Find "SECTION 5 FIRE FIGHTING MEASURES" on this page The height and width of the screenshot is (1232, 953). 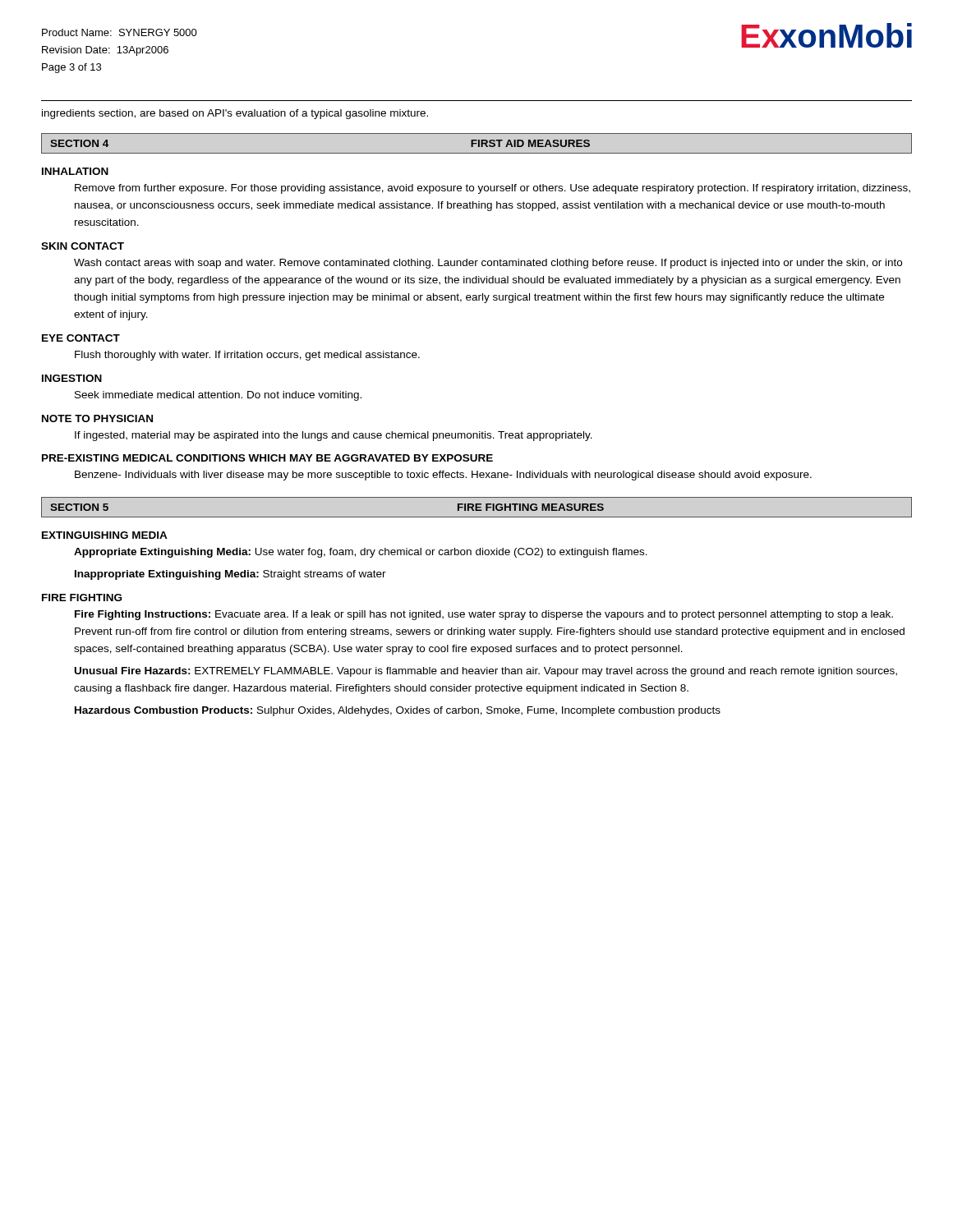[x=476, y=507]
